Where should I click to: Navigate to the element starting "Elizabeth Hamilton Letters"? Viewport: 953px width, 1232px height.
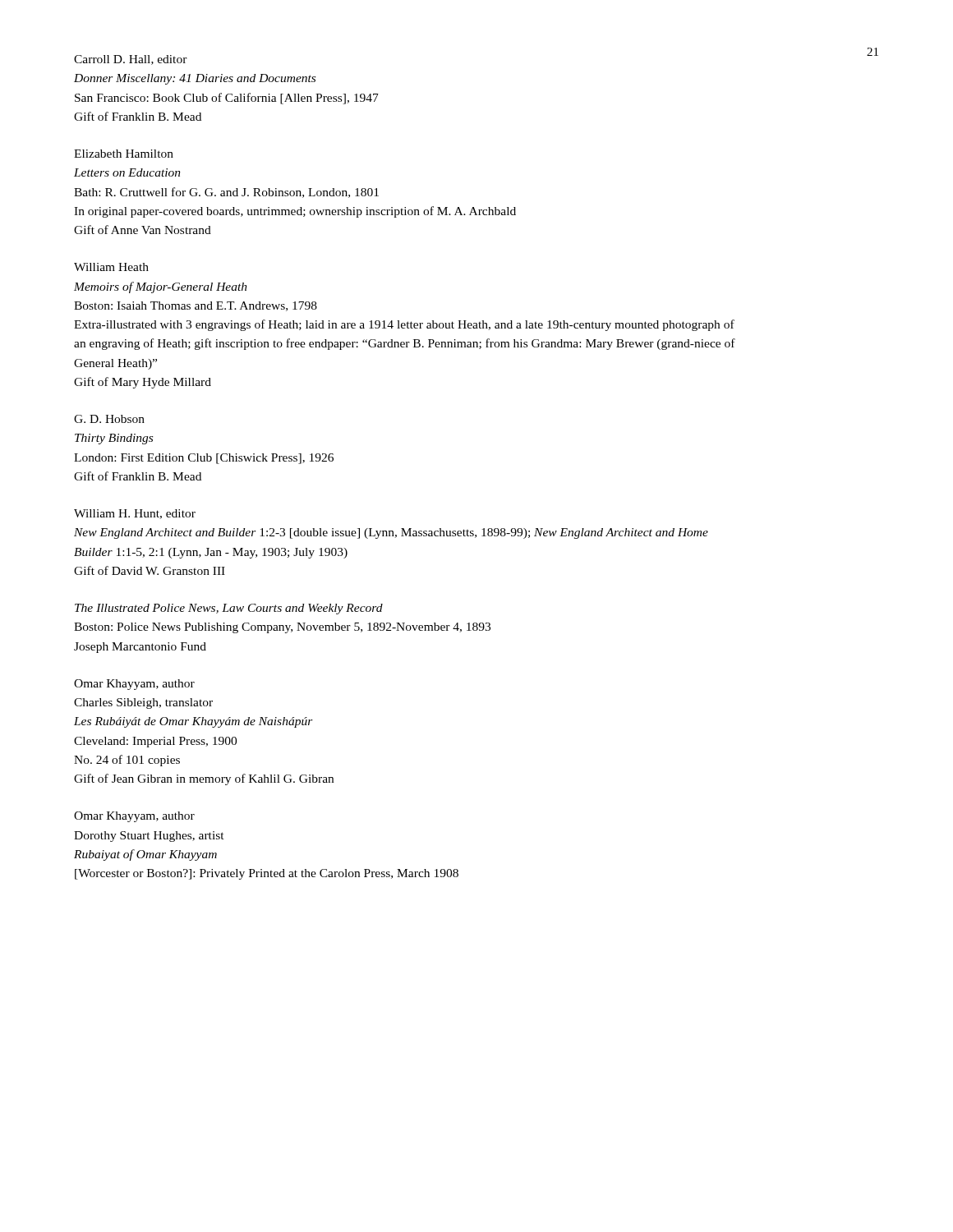124,154
